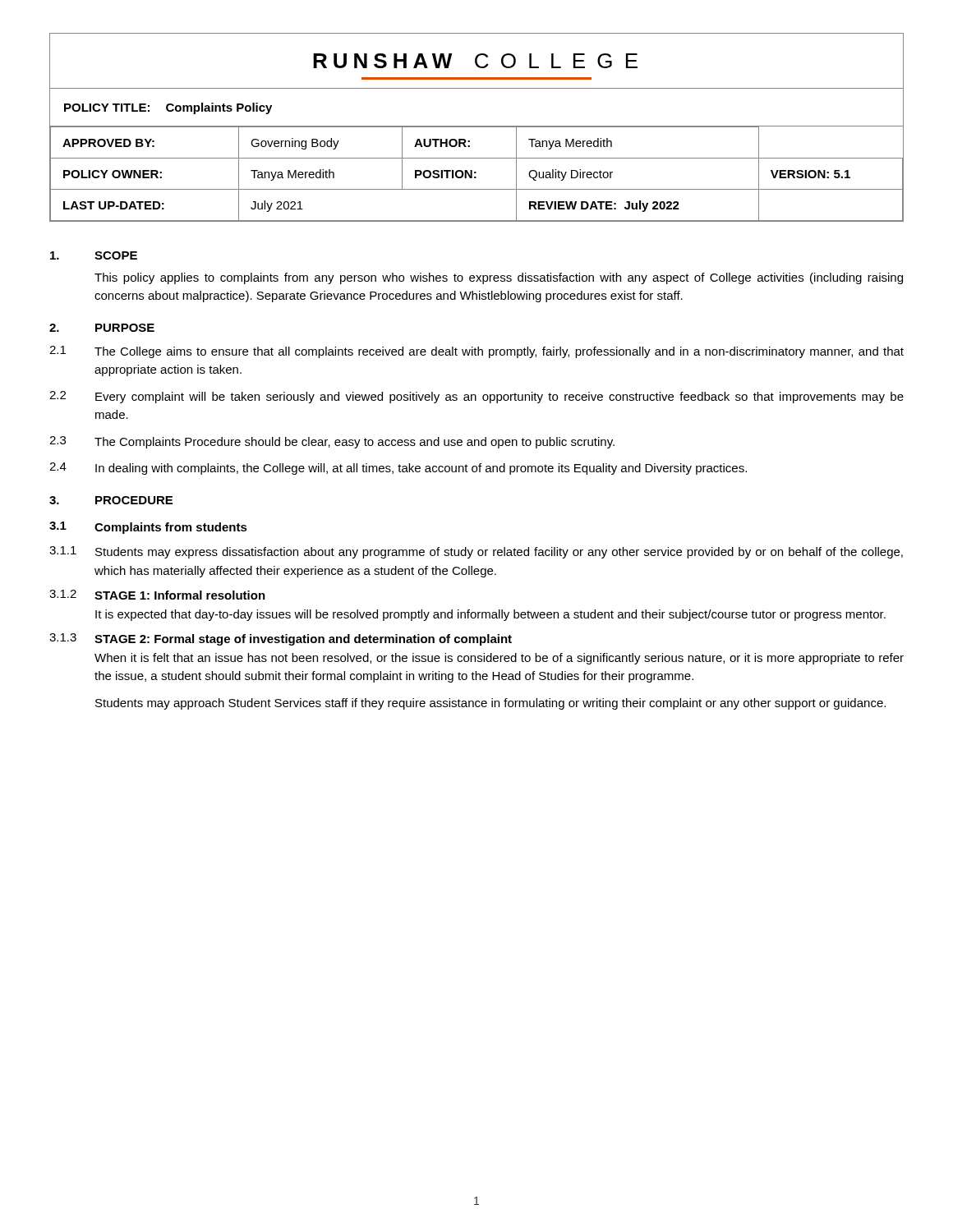Point to the region starting "2.3 The Complaints Procedure should"

(476, 442)
